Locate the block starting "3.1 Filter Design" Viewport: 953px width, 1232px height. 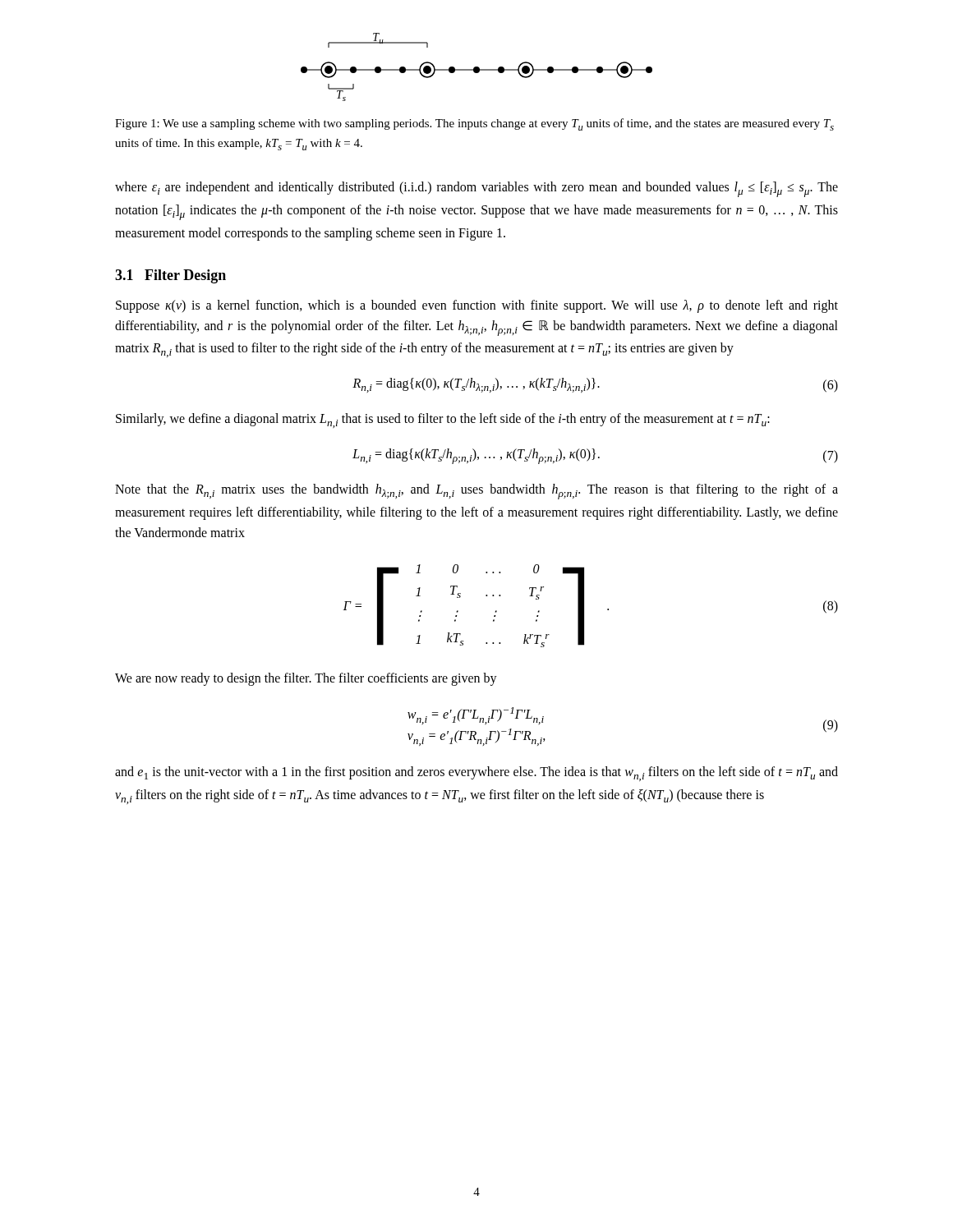coord(171,275)
